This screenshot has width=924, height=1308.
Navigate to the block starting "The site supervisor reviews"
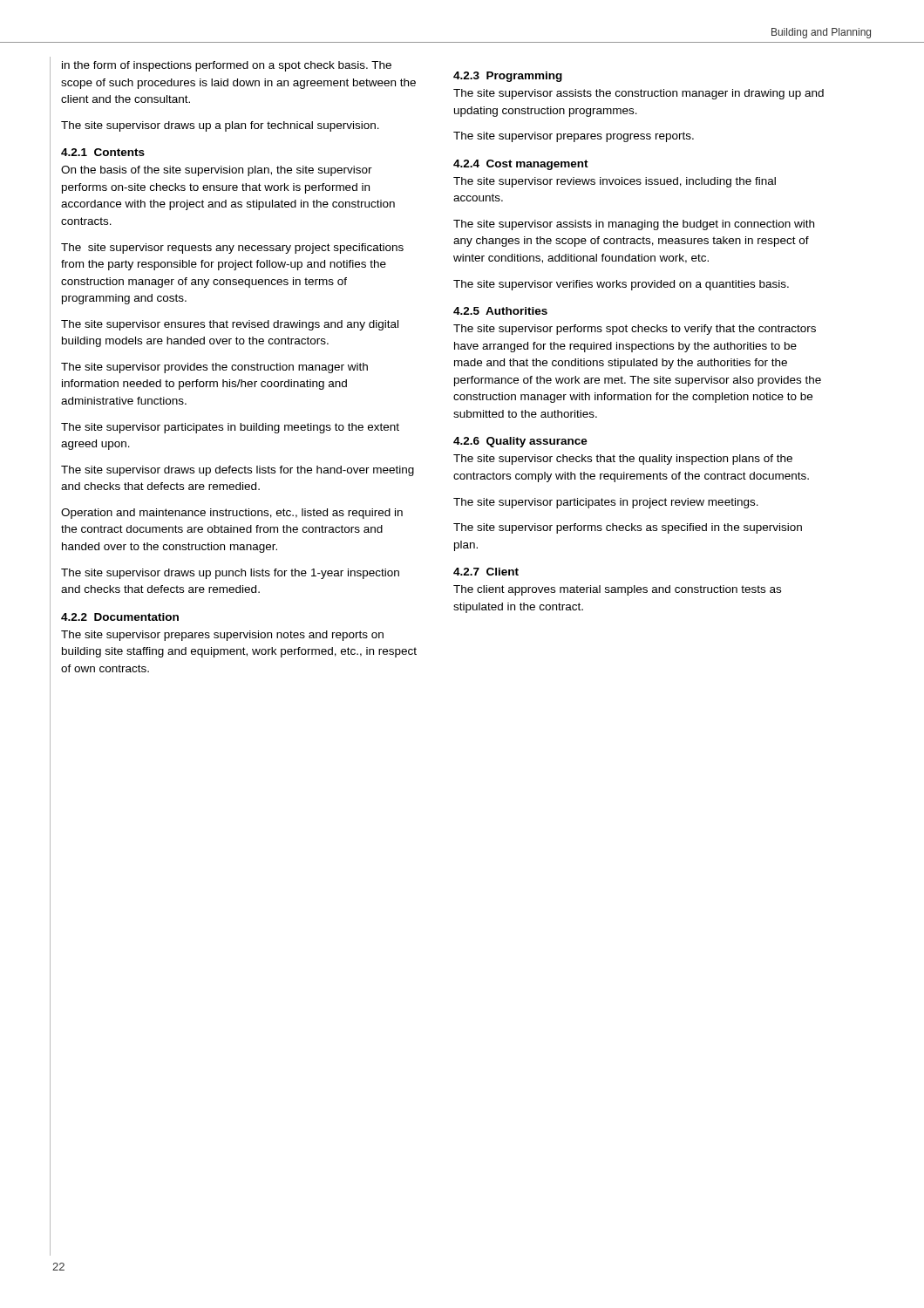615,189
